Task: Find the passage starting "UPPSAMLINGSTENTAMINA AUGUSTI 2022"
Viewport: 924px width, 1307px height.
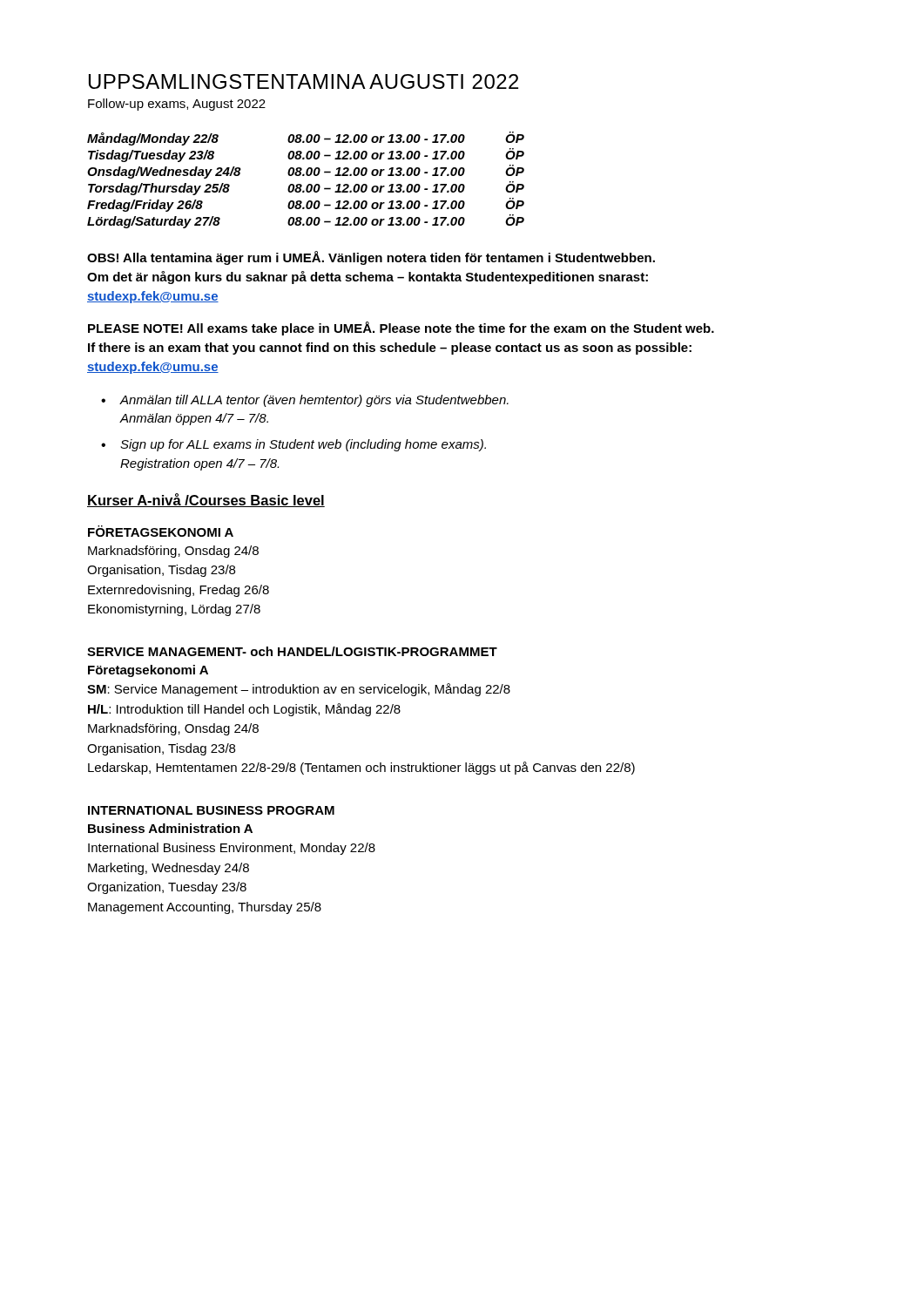Action: click(x=303, y=81)
